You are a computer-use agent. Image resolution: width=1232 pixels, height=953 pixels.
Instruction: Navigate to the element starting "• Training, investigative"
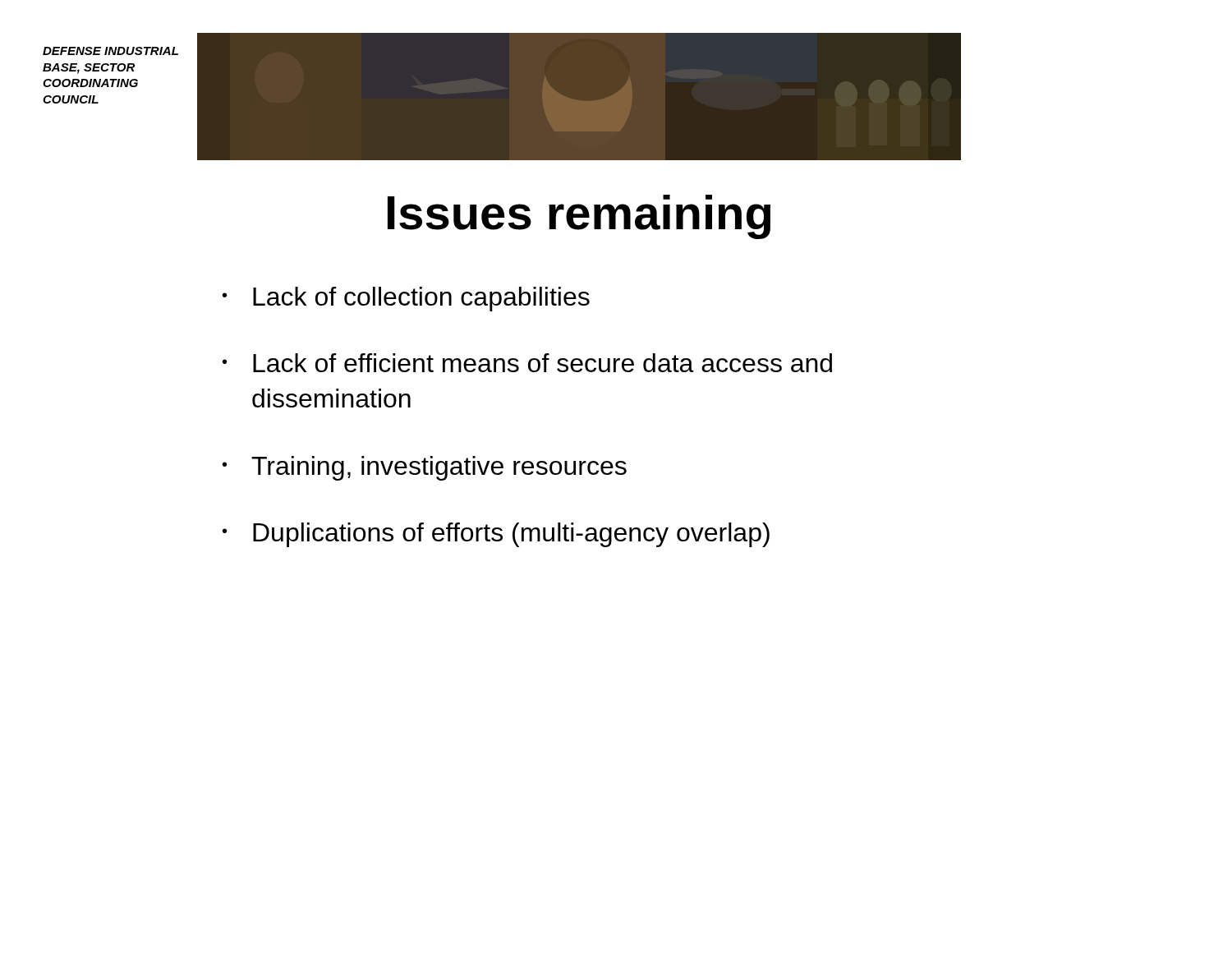[424, 466]
